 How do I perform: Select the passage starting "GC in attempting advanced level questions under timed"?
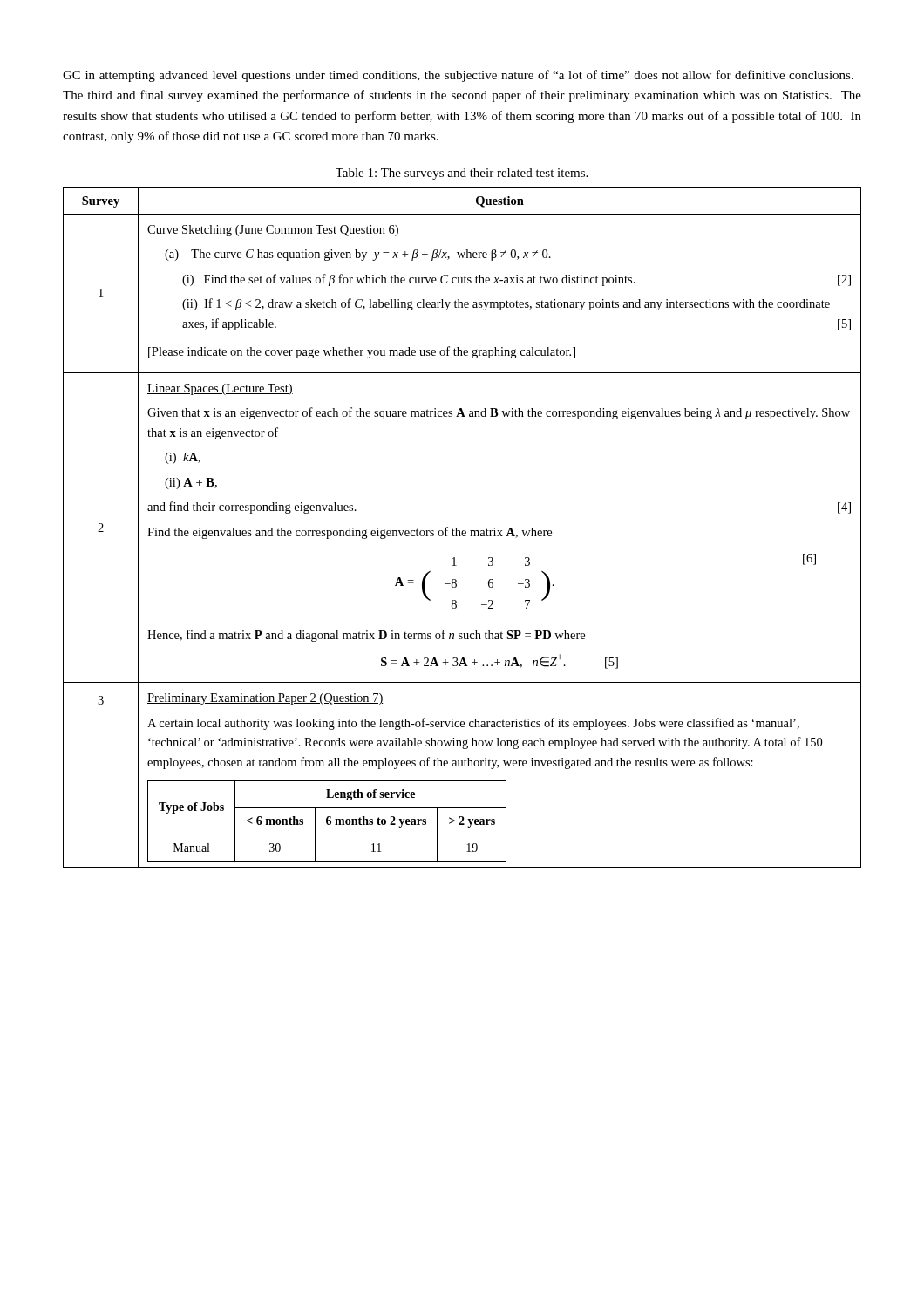pos(462,106)
